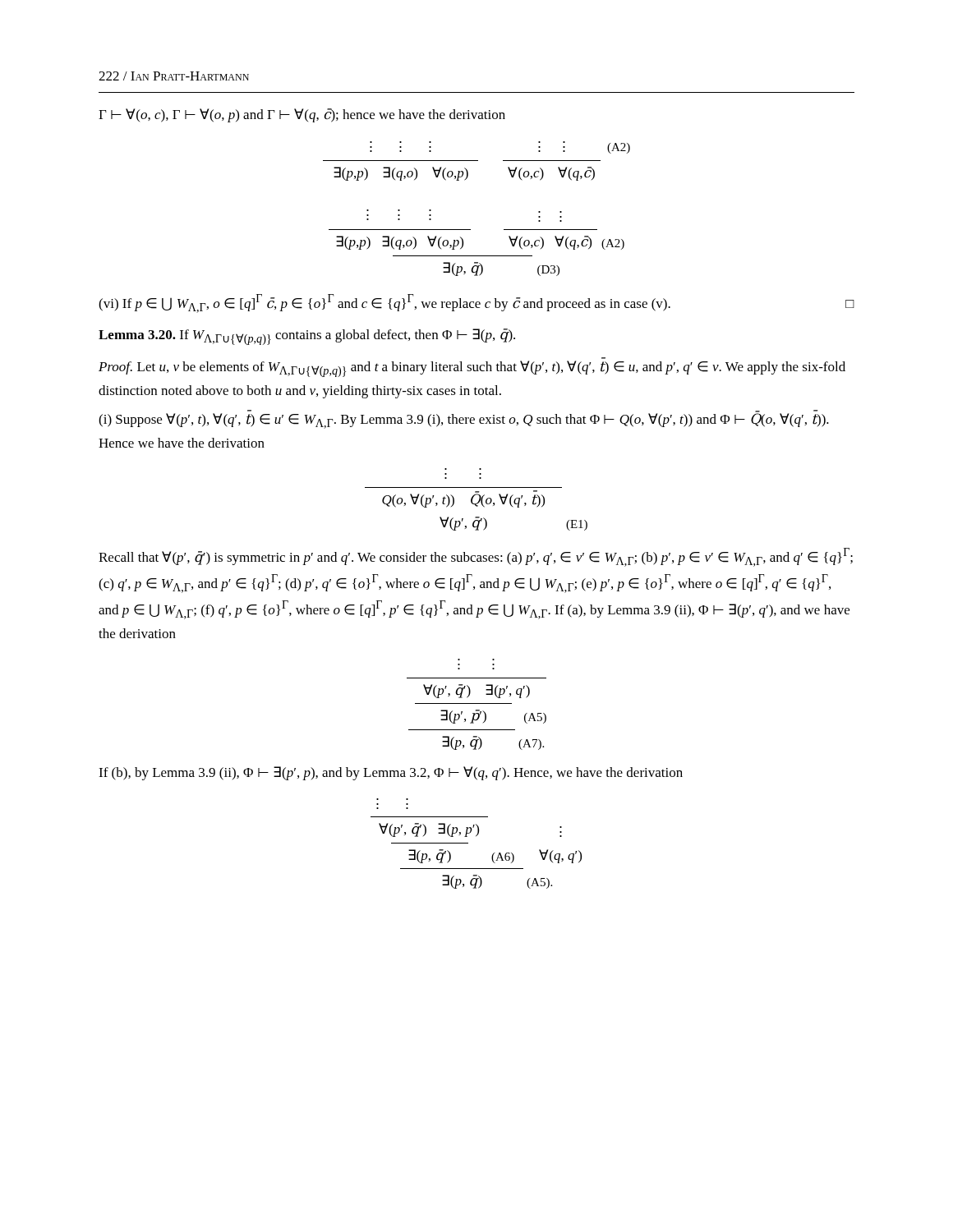Locate the text block starting "Recall that ∀(p′, q̄′) is symmetric in"
The width and height of the screenshot is (953, 1232).
(476, 593)
